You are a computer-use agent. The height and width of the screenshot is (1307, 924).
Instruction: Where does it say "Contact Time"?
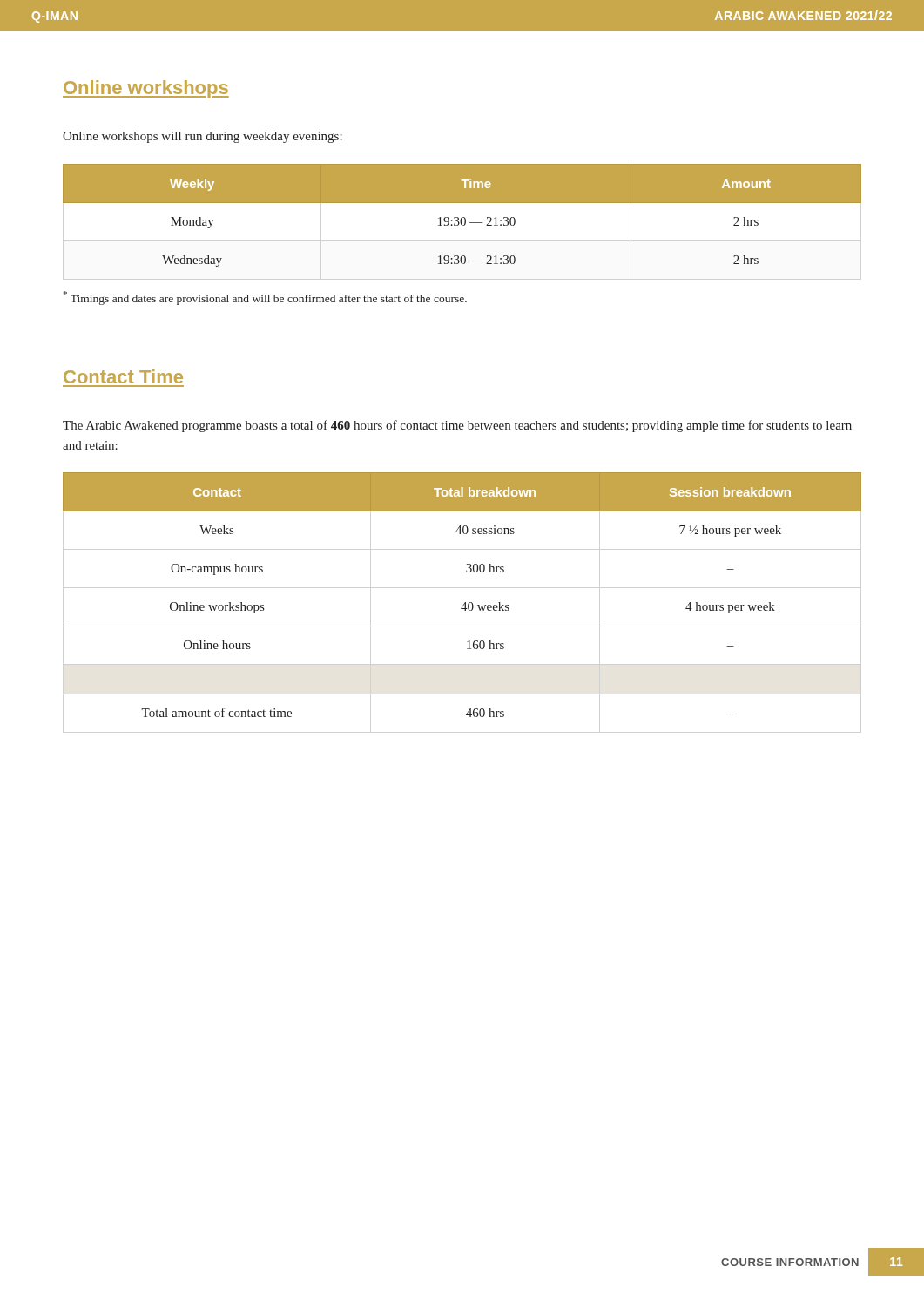(123, 377)
